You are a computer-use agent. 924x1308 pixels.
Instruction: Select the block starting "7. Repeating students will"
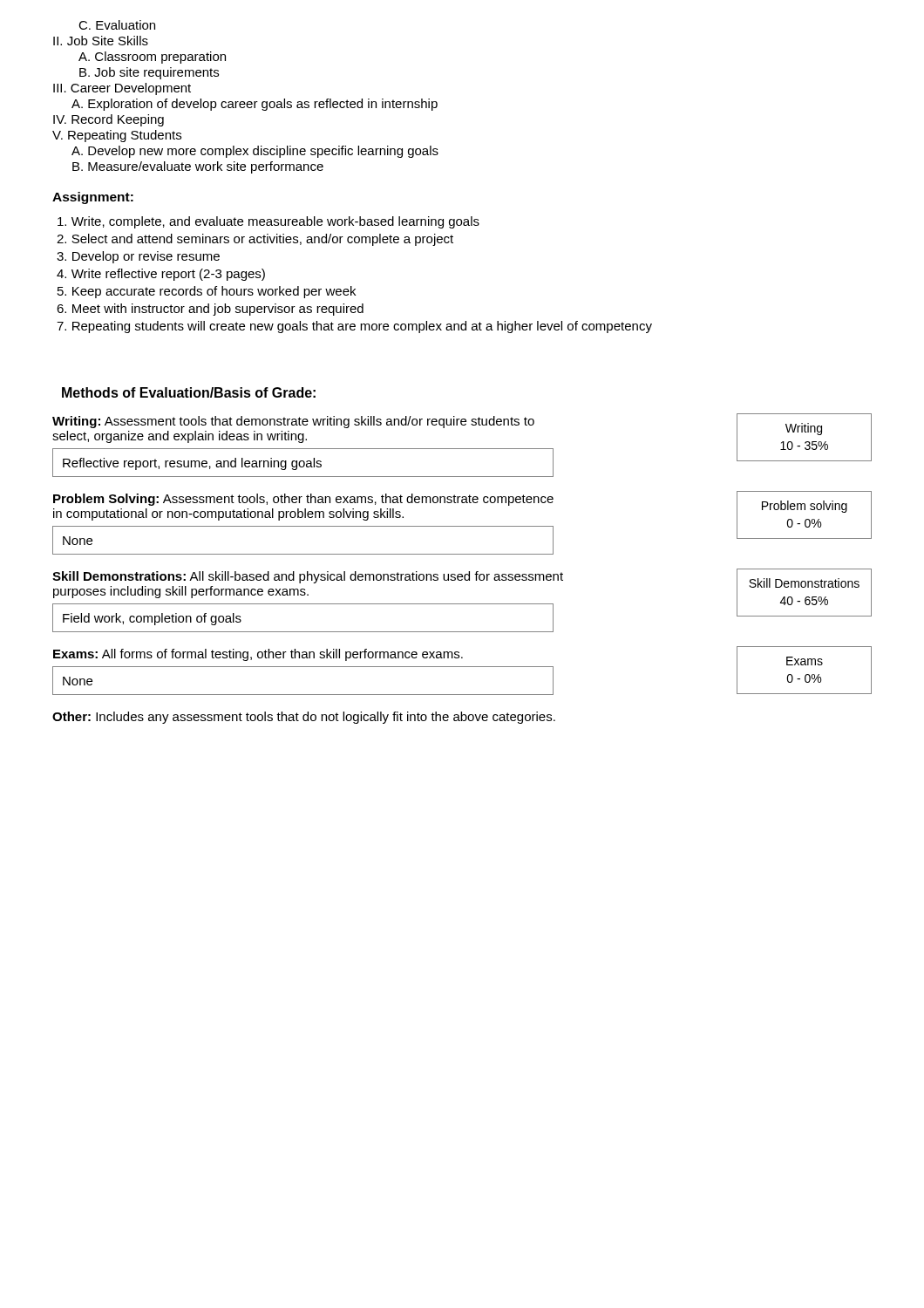pos(354,326)
